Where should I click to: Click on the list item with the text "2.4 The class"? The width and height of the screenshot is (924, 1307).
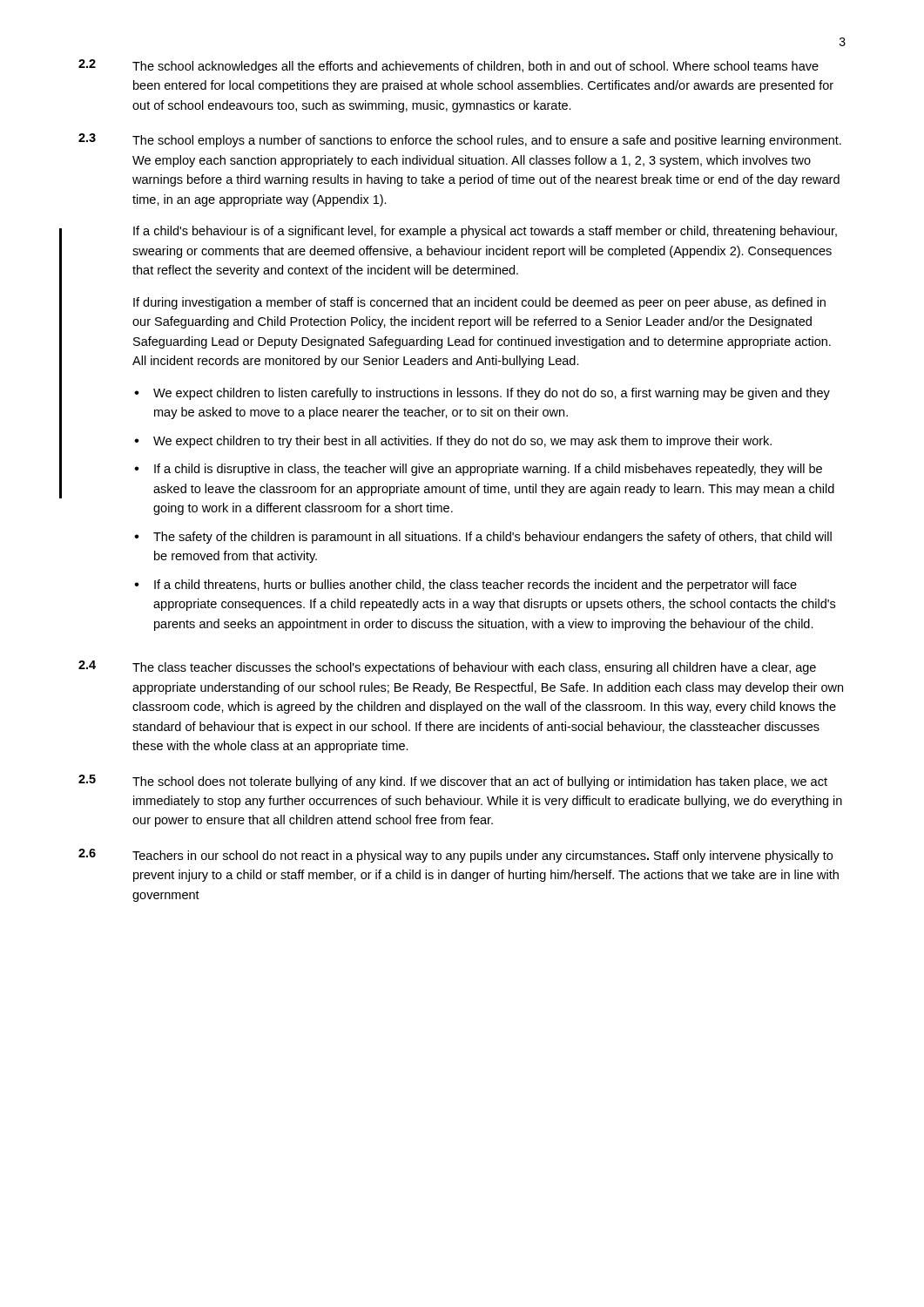pyautogui.click(x=462, y=707)
